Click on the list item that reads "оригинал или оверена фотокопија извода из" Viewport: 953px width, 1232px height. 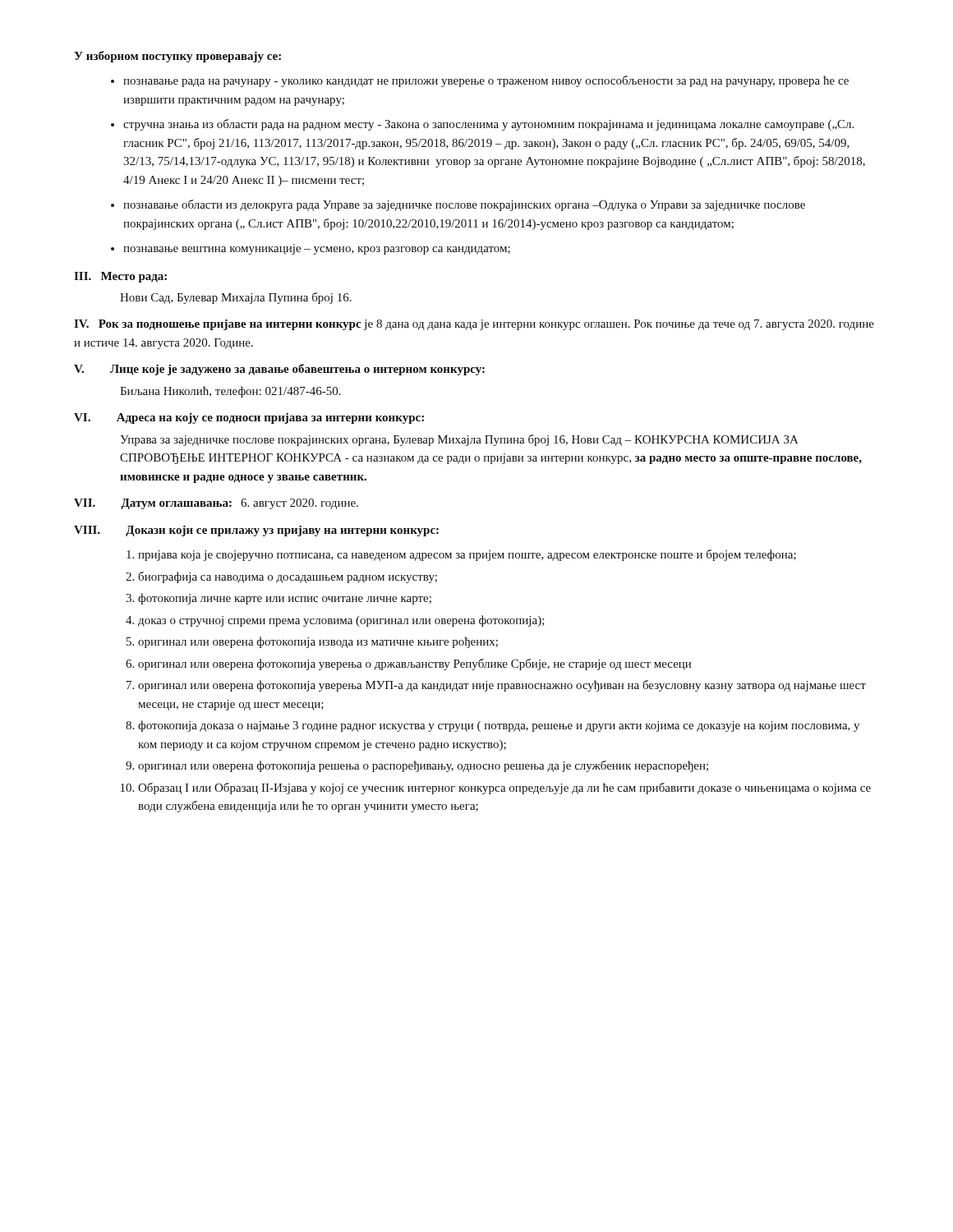click(x=318, y=641)
